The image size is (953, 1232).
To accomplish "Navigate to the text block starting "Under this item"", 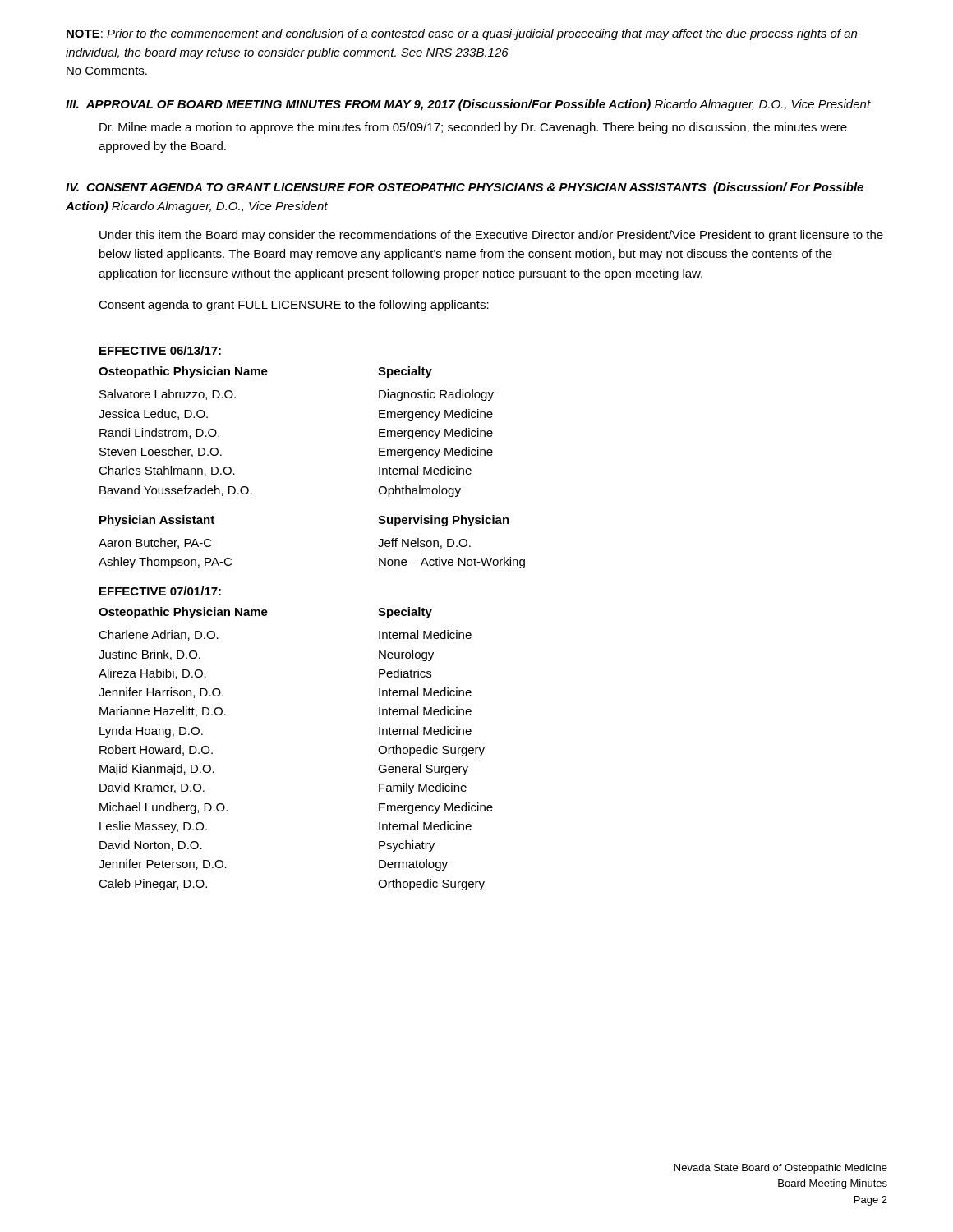I will pos(491,254).
